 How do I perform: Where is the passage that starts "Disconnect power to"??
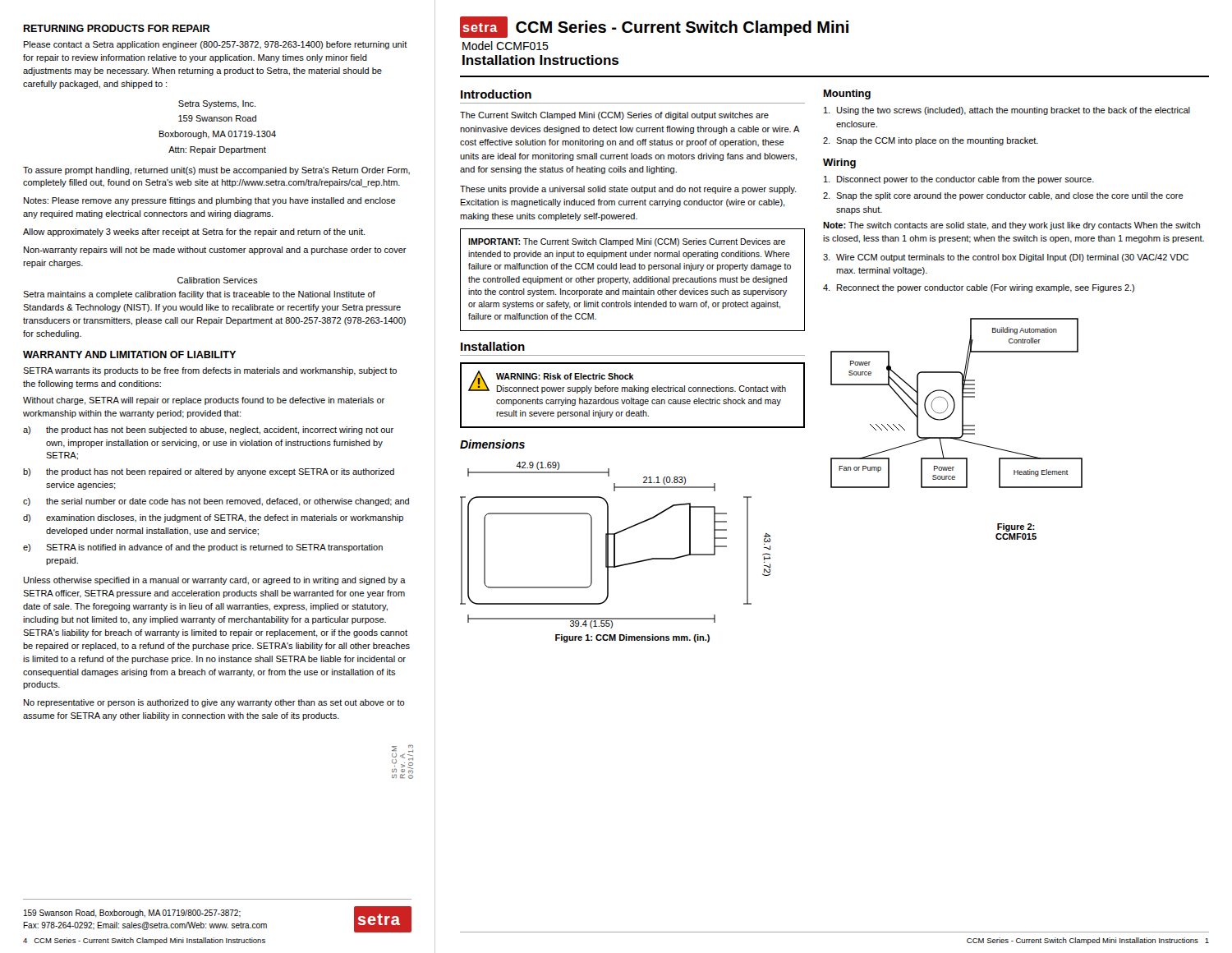coord(959,179)
